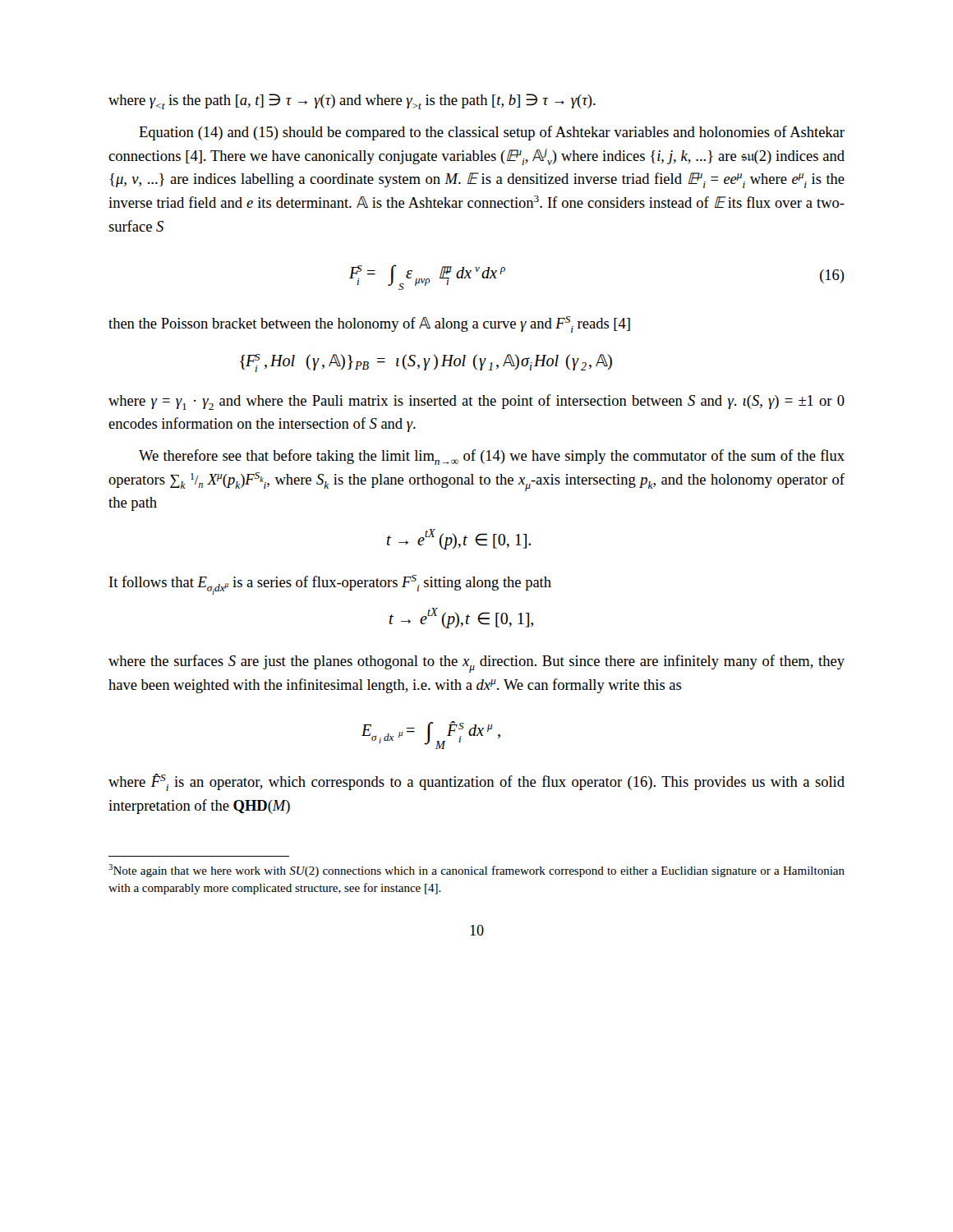The height and width of the screenshot is (1232, 953).
Task: Locate the text block that says "We therefore see that"
Action: (476, 480)
